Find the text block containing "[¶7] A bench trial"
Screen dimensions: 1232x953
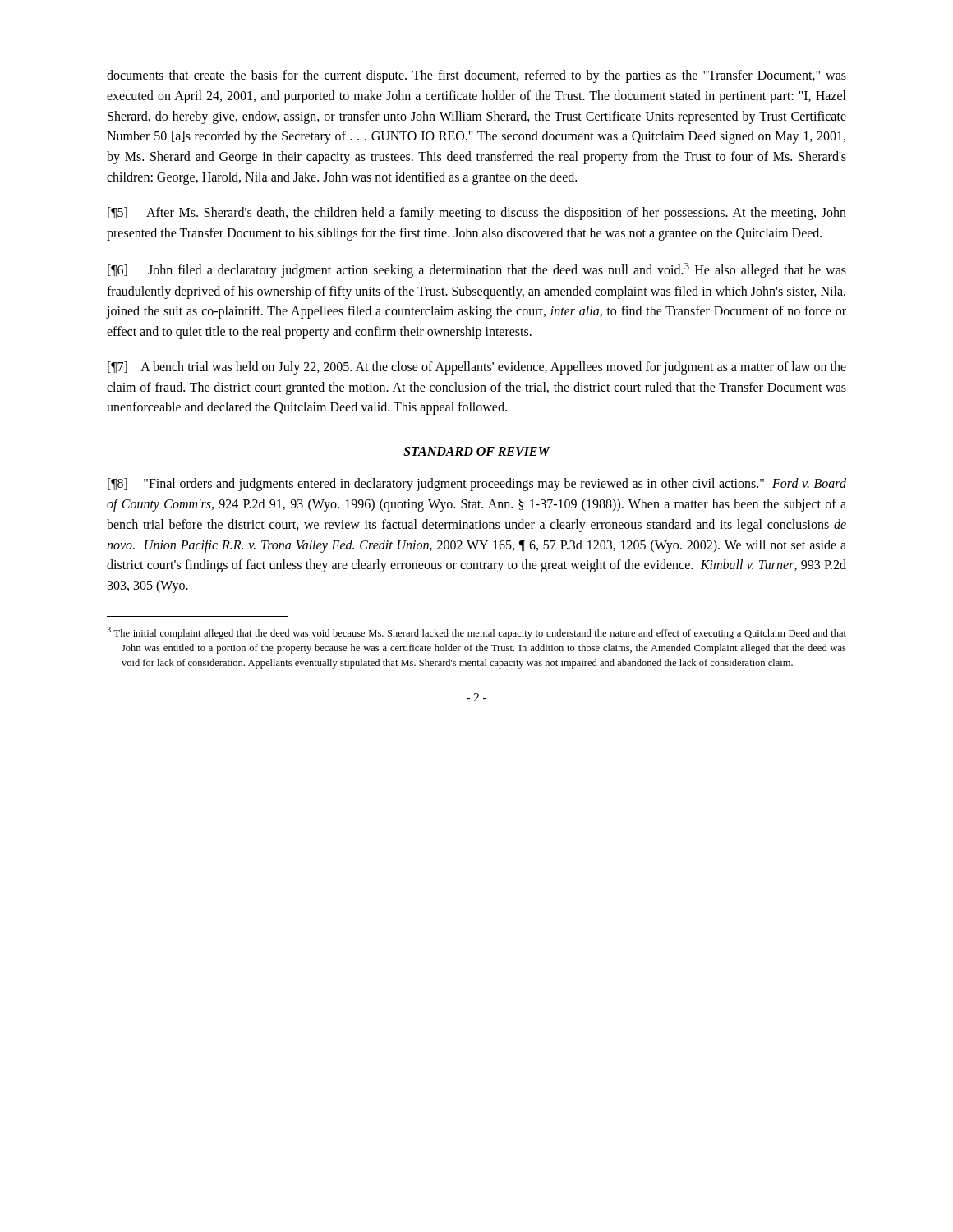point(476,387)
